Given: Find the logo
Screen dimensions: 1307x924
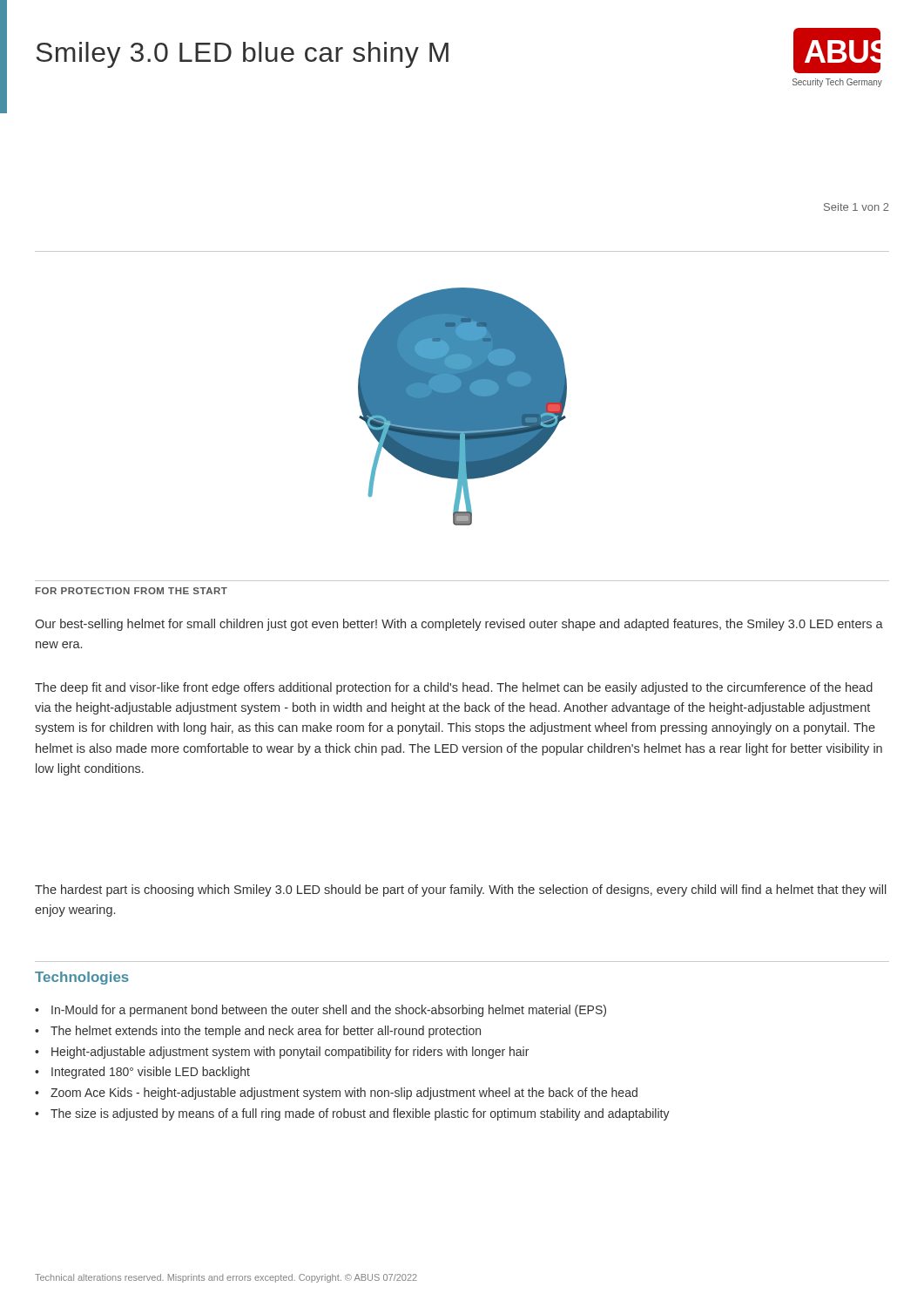Looking at the screenshot, I should [837, 63].
